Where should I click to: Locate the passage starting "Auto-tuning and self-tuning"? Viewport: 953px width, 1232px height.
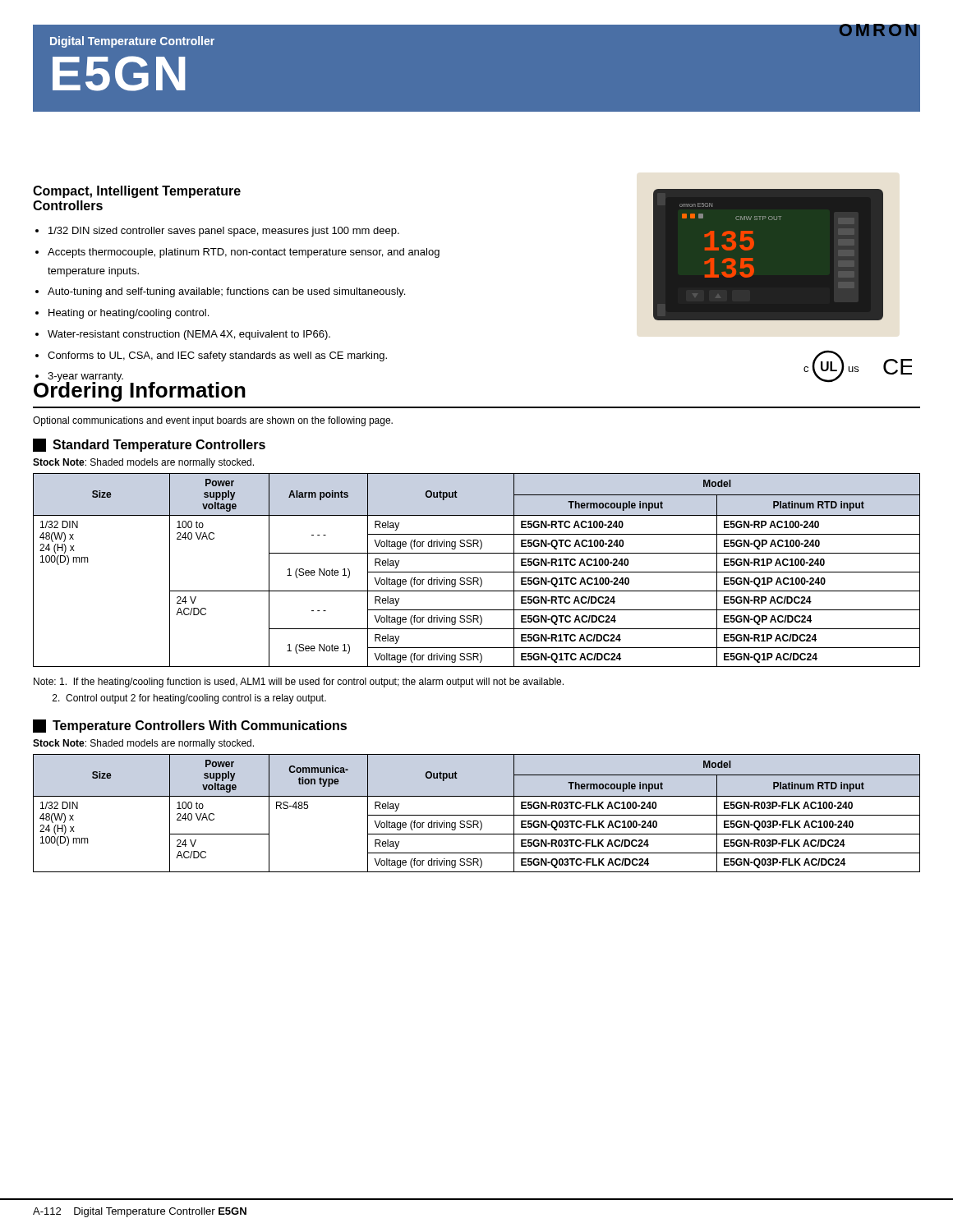[227, 291]
